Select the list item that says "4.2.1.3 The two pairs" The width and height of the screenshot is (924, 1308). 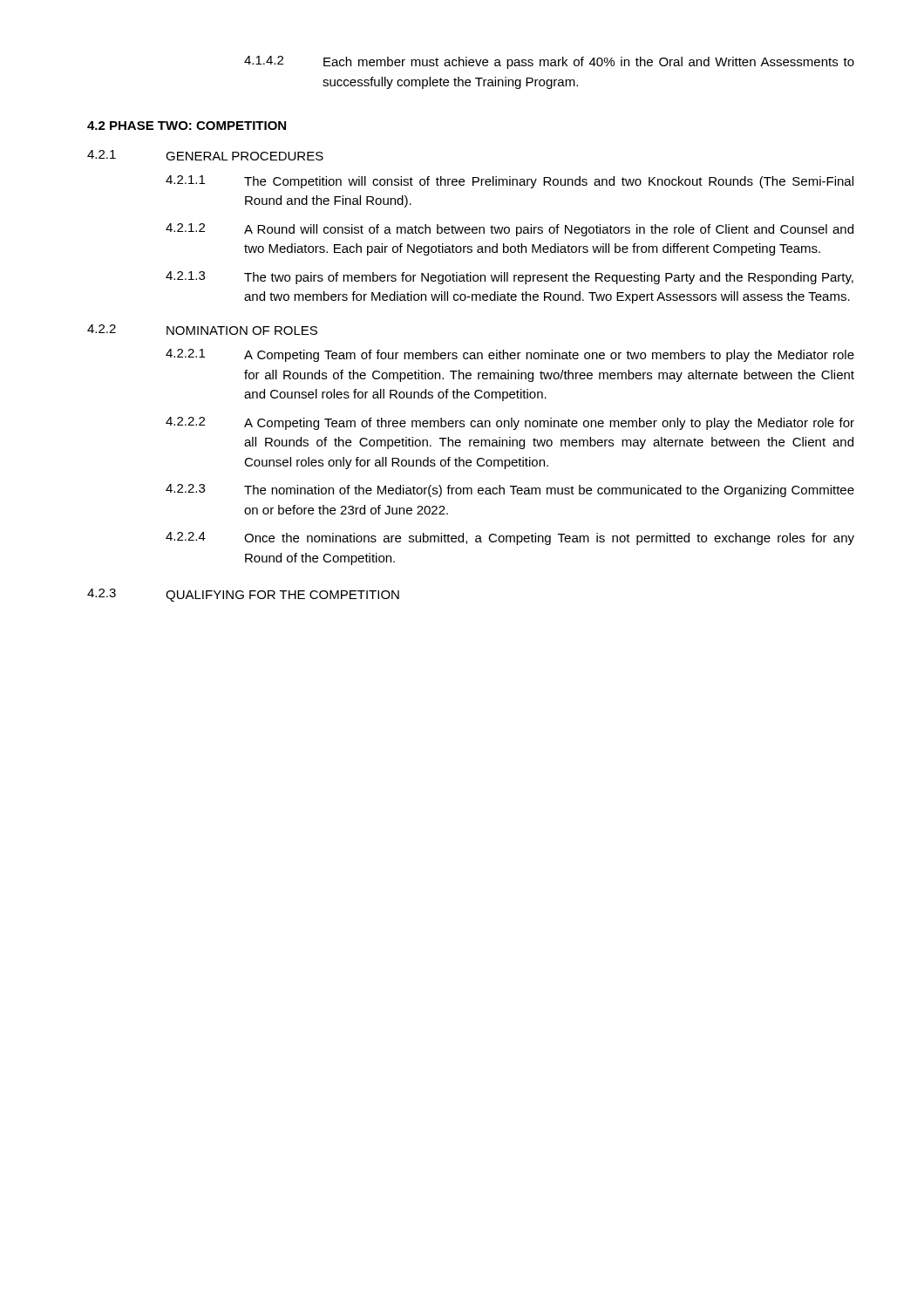pos(510,287)
